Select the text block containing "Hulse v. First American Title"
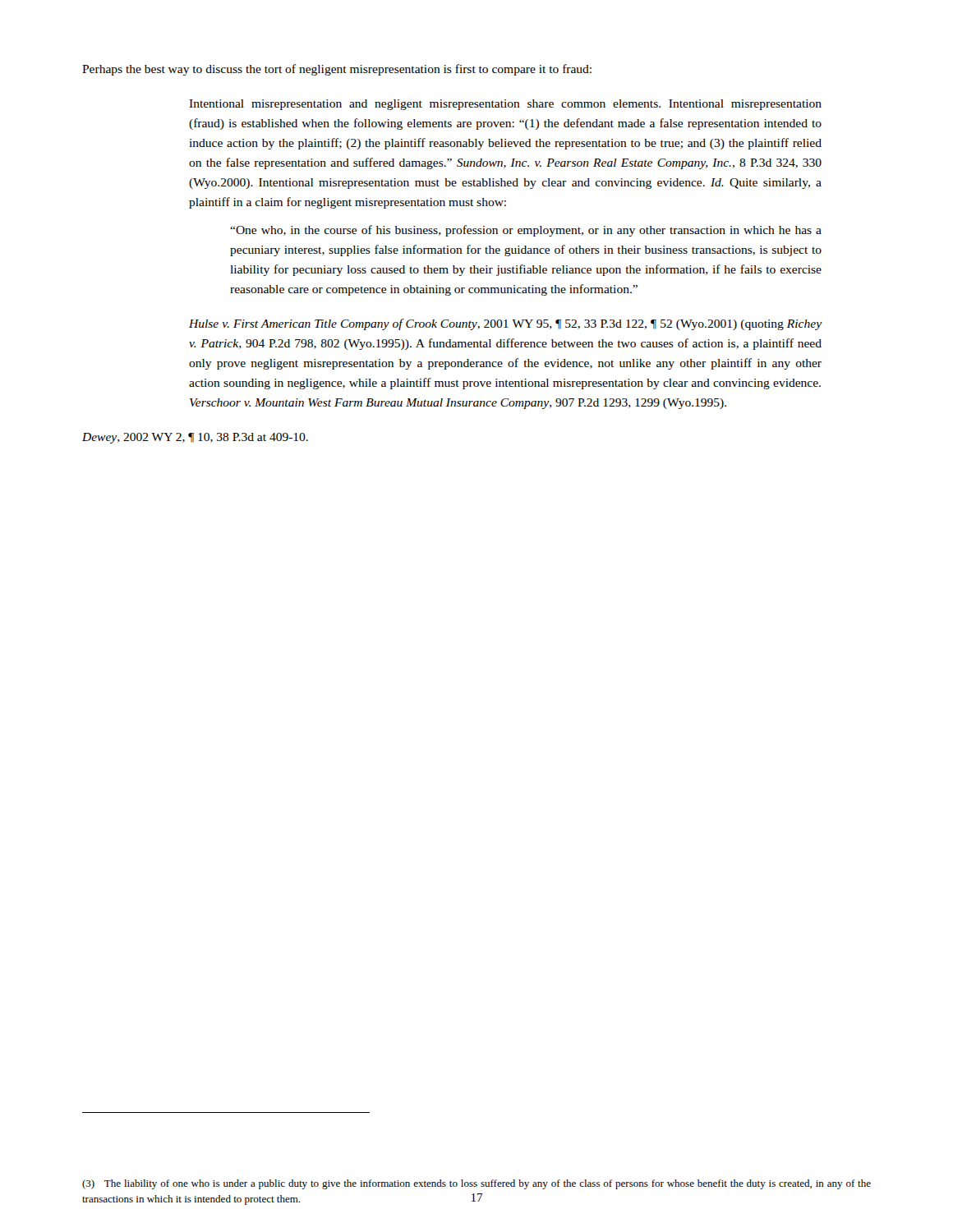 point(505,363)
